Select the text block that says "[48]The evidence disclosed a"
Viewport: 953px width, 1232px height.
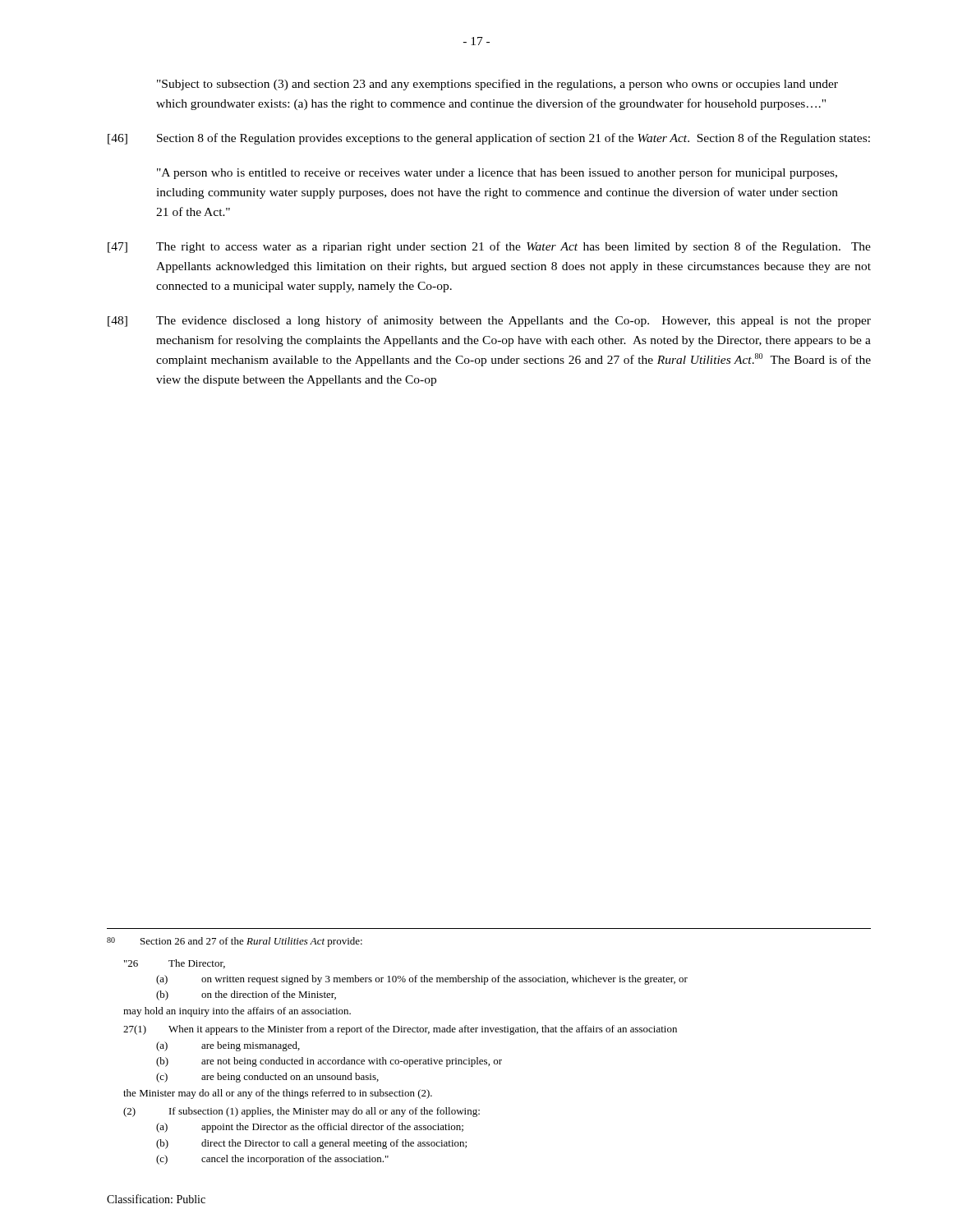[489, 350]
